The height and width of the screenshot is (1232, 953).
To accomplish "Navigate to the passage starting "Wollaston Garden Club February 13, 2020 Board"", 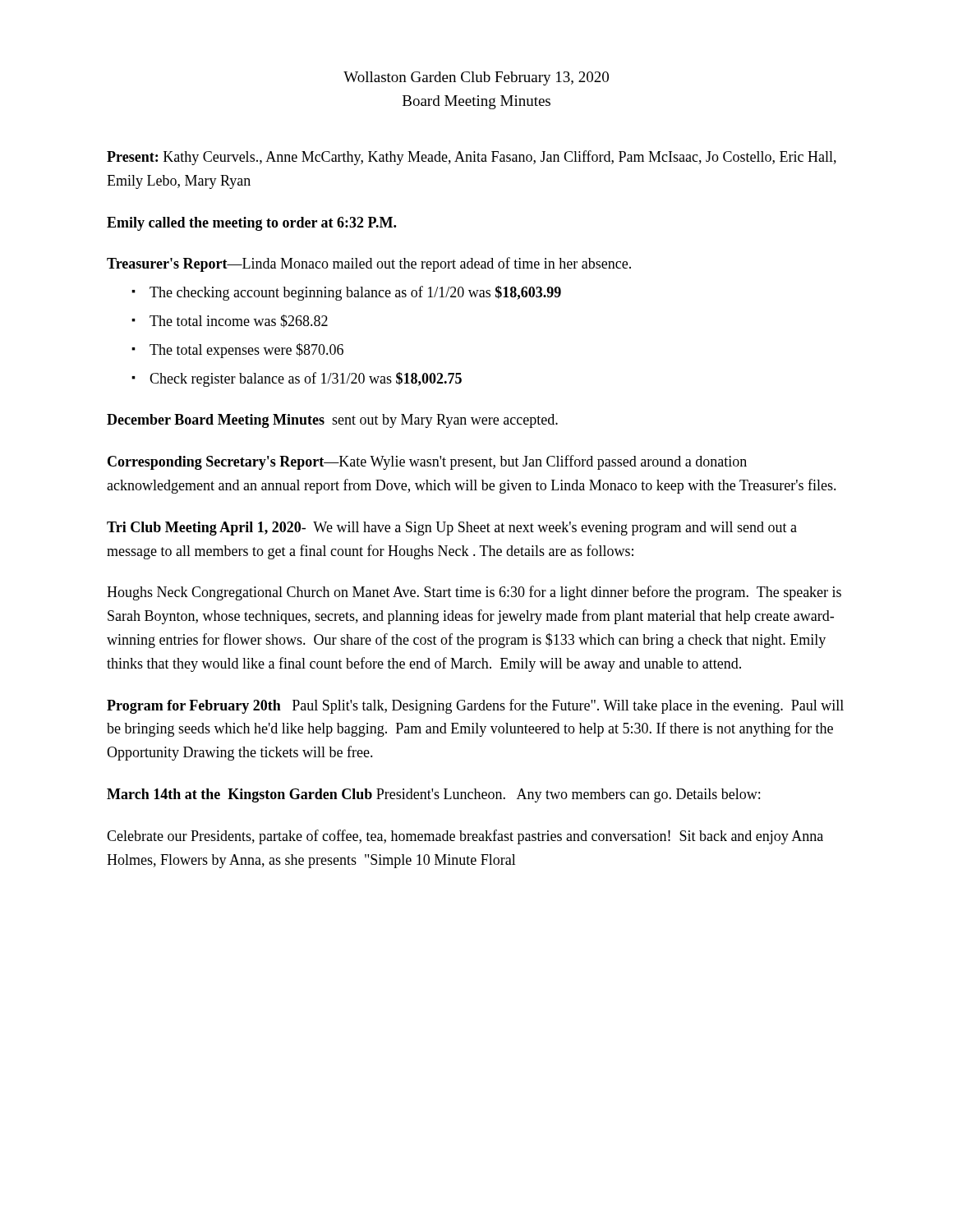I will (x=476, y=88).
